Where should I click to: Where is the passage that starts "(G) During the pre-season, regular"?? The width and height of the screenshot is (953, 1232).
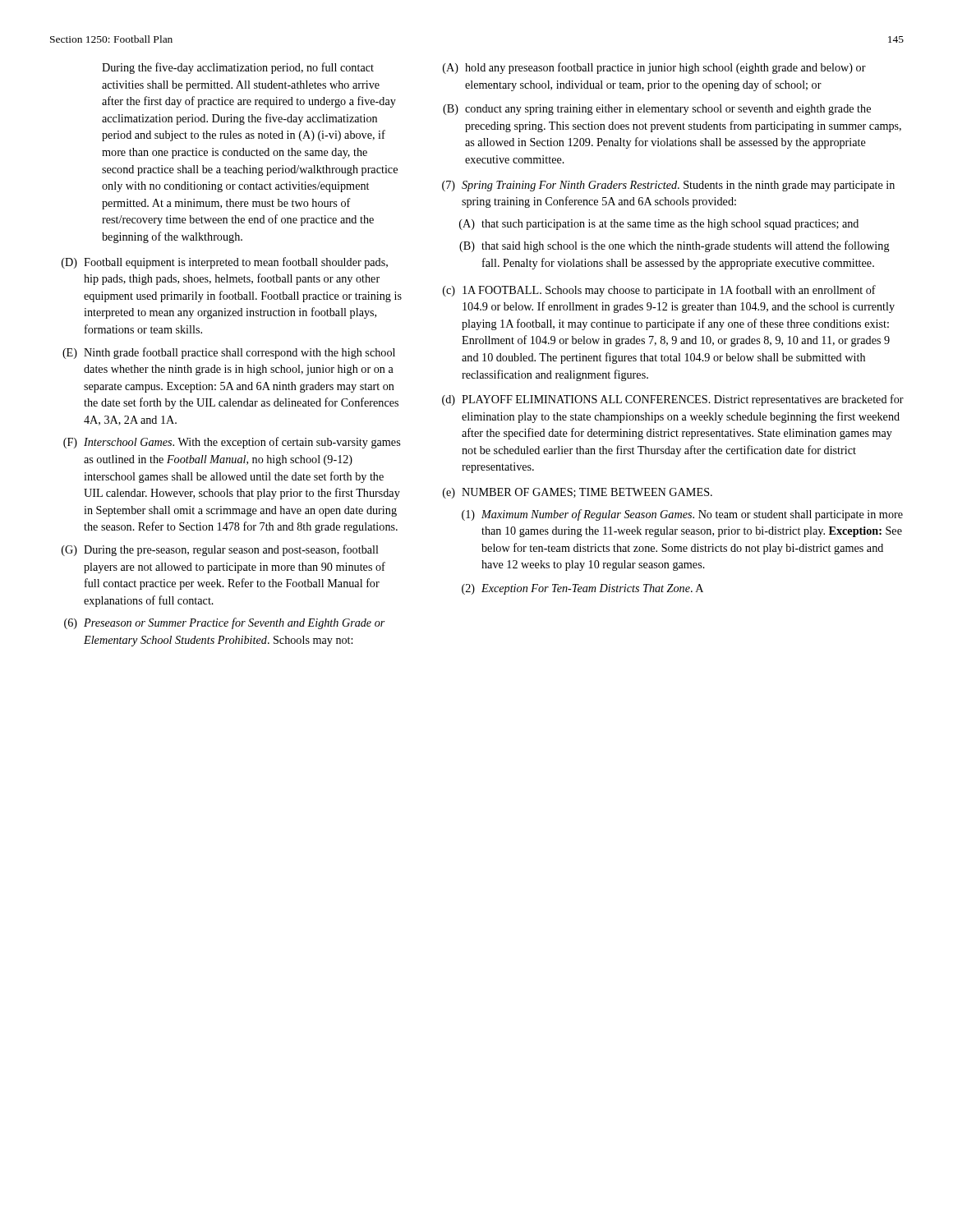(x=226, y=575)
